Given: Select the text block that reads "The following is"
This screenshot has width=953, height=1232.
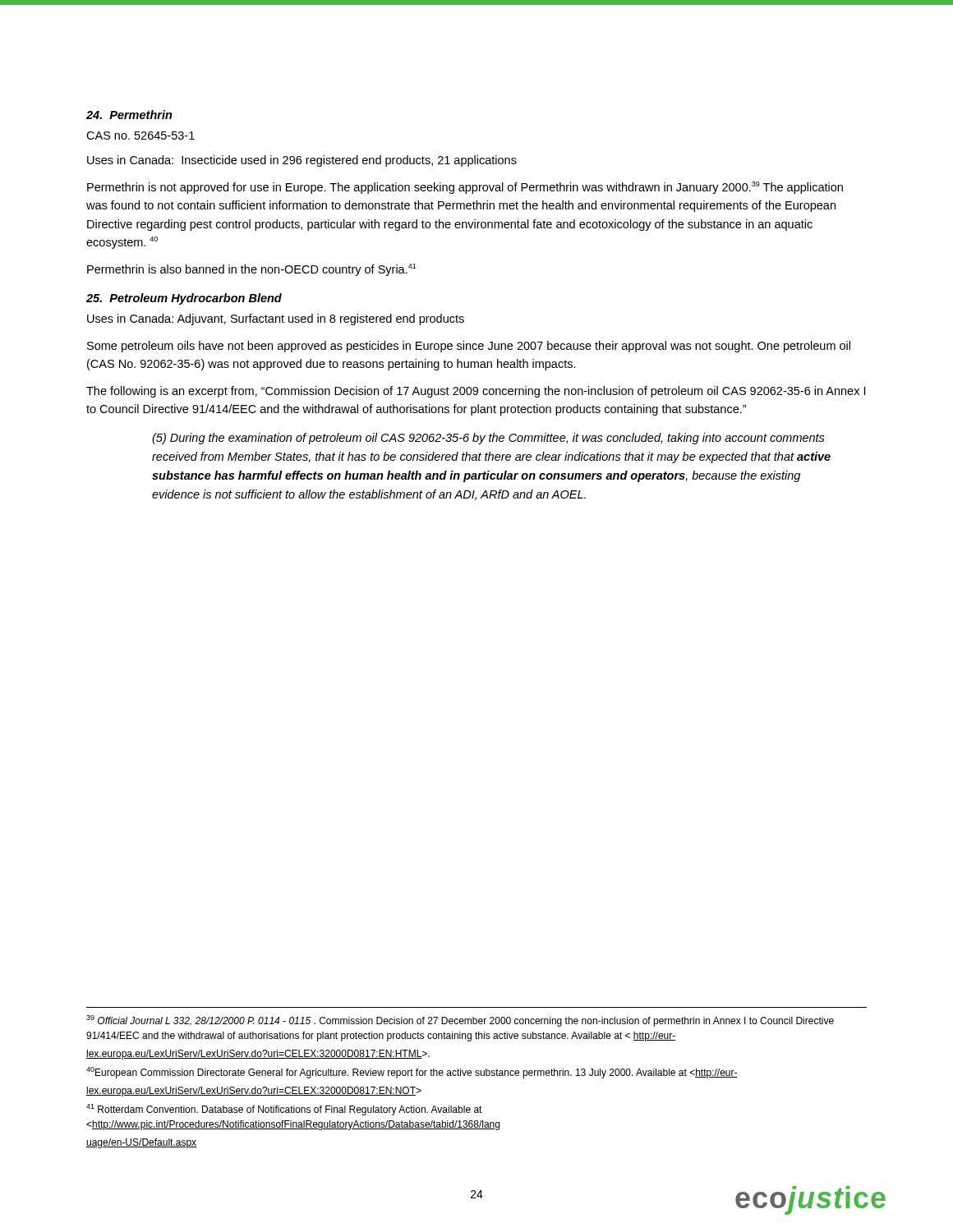Looking at the screenshot, I should pos(476,400).
